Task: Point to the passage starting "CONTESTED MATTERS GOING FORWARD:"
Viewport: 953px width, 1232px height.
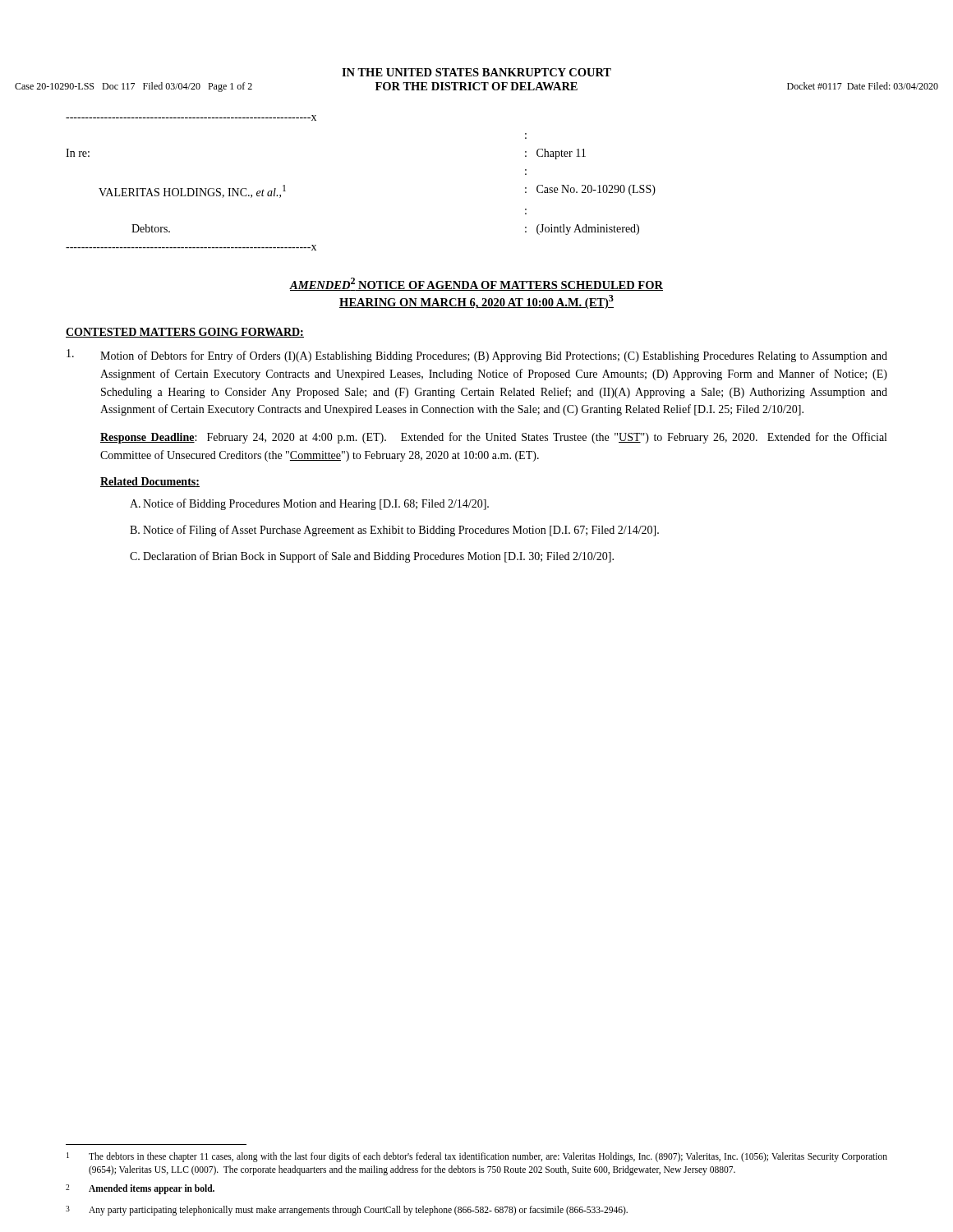Action: point(185,333)
